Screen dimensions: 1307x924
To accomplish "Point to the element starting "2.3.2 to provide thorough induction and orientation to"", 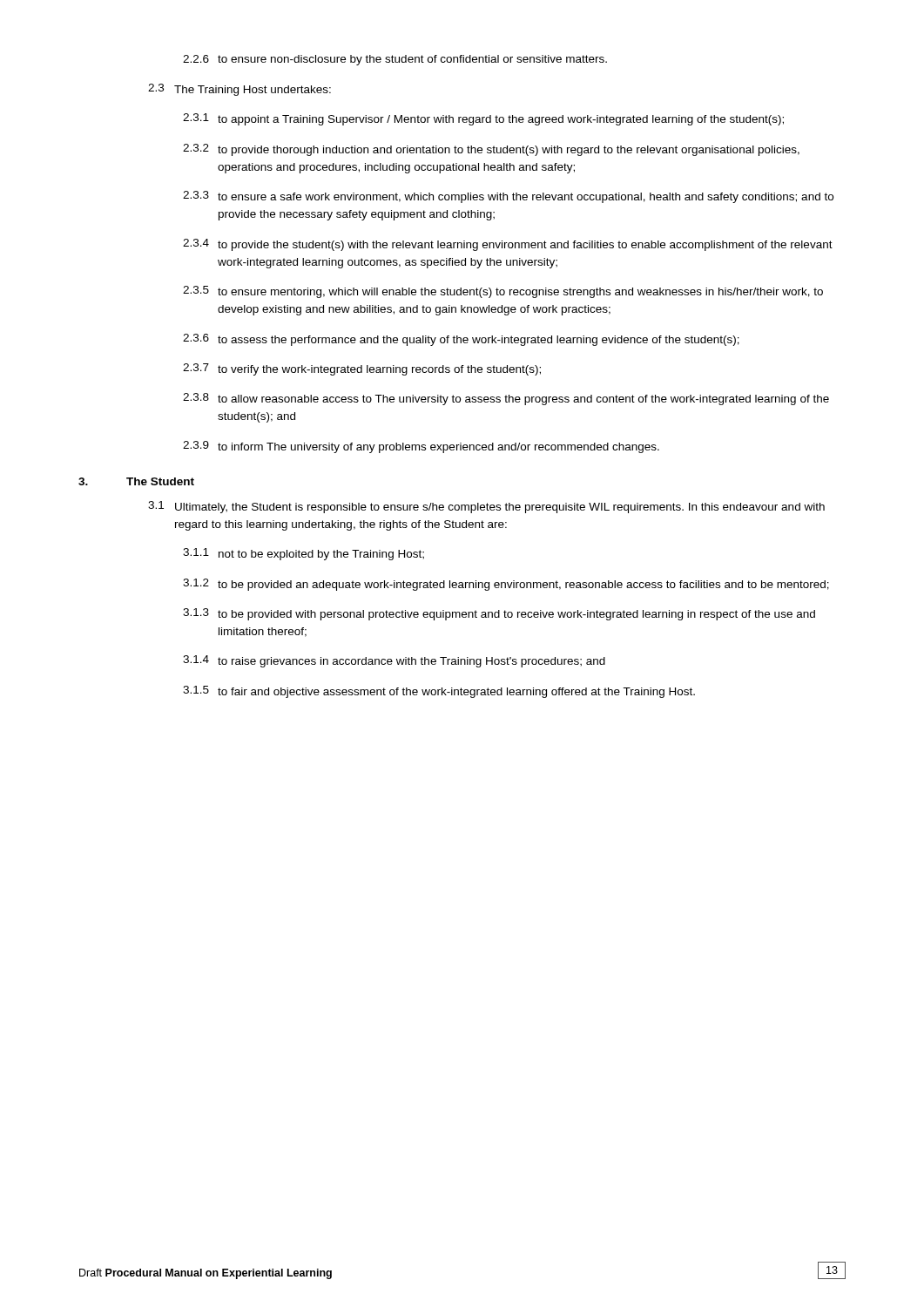I will click(462, 158).
